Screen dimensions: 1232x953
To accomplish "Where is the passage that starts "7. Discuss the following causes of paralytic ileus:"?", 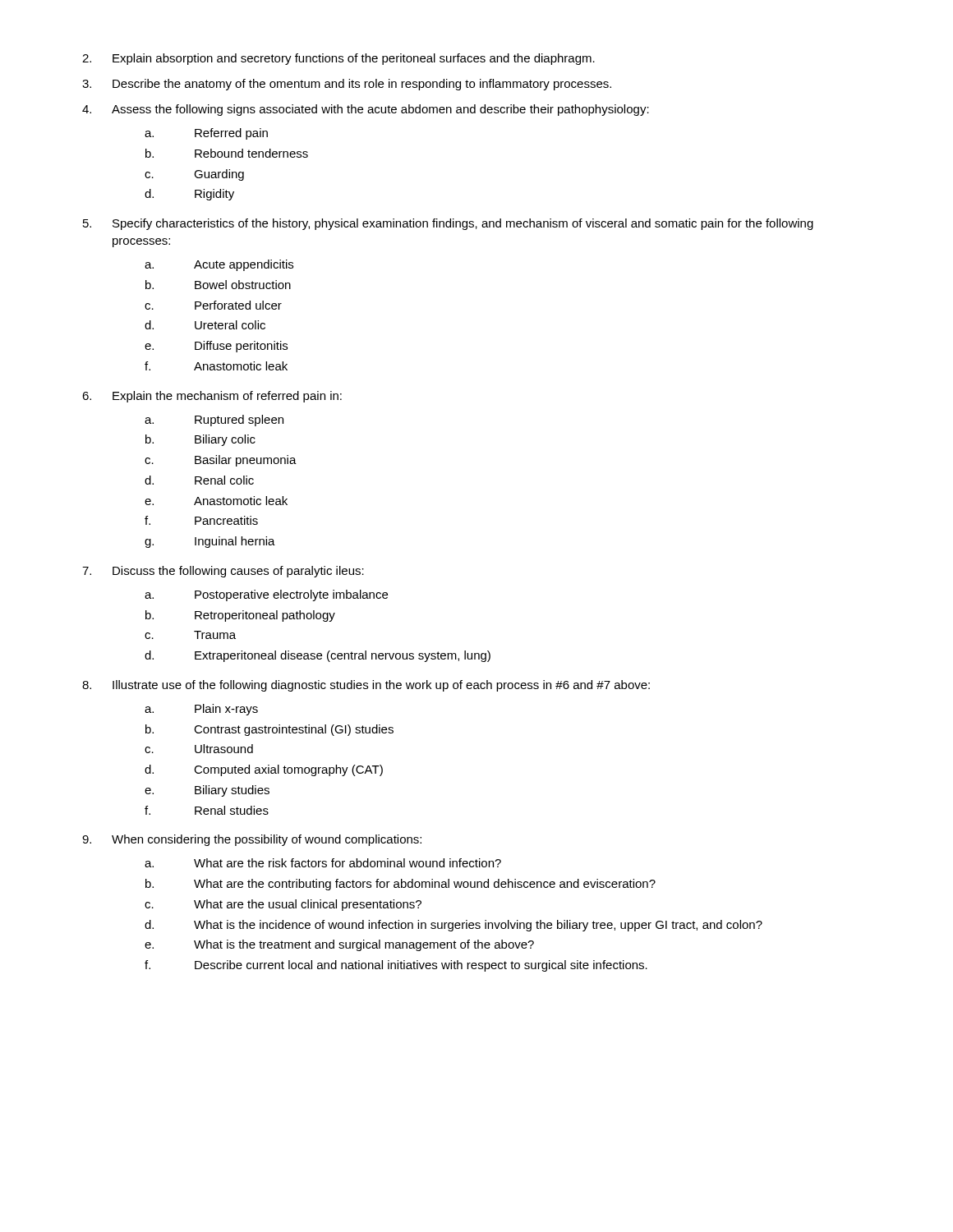I will point(223,572).
